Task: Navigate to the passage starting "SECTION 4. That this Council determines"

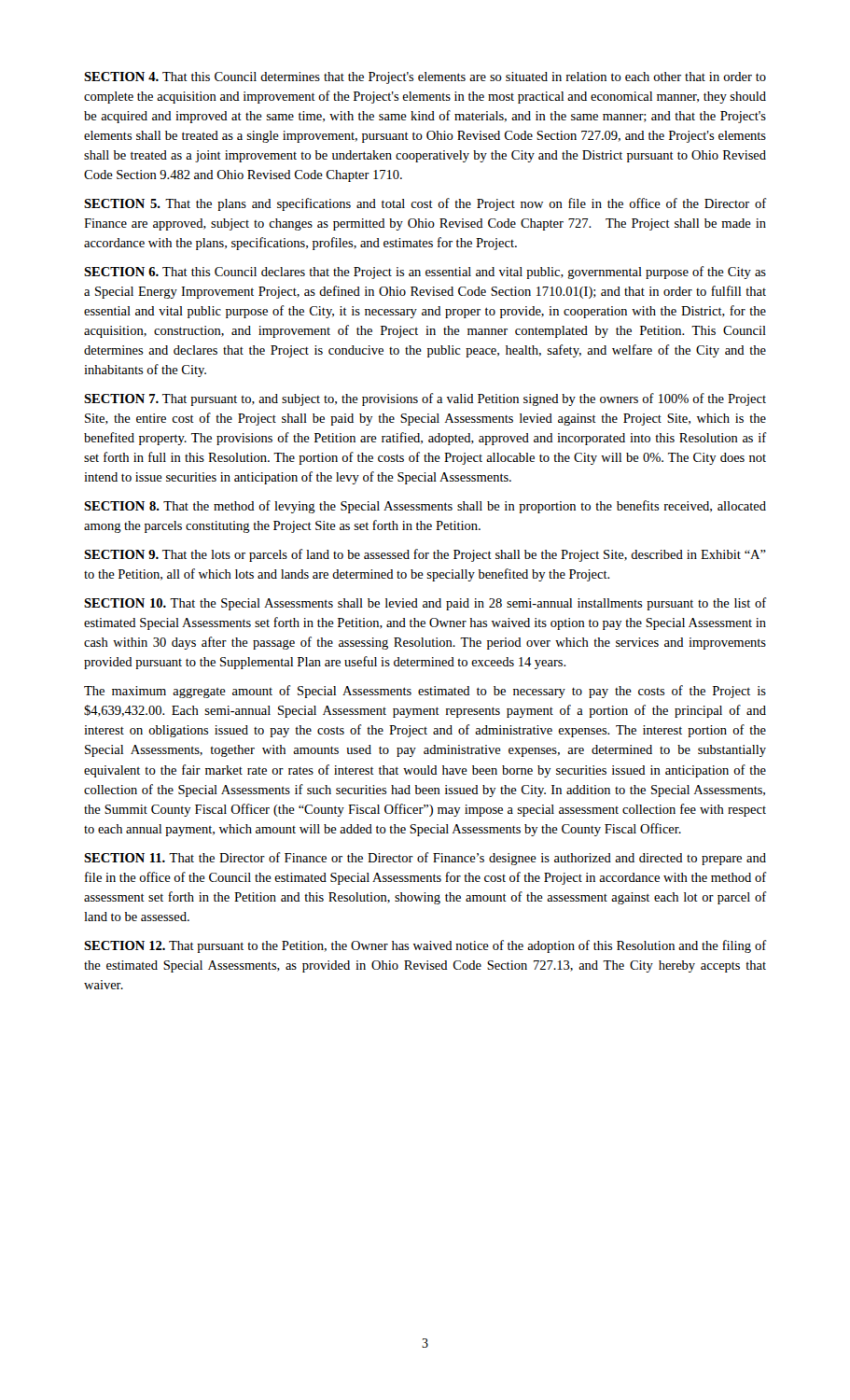Action: click(x=425, y=126)
